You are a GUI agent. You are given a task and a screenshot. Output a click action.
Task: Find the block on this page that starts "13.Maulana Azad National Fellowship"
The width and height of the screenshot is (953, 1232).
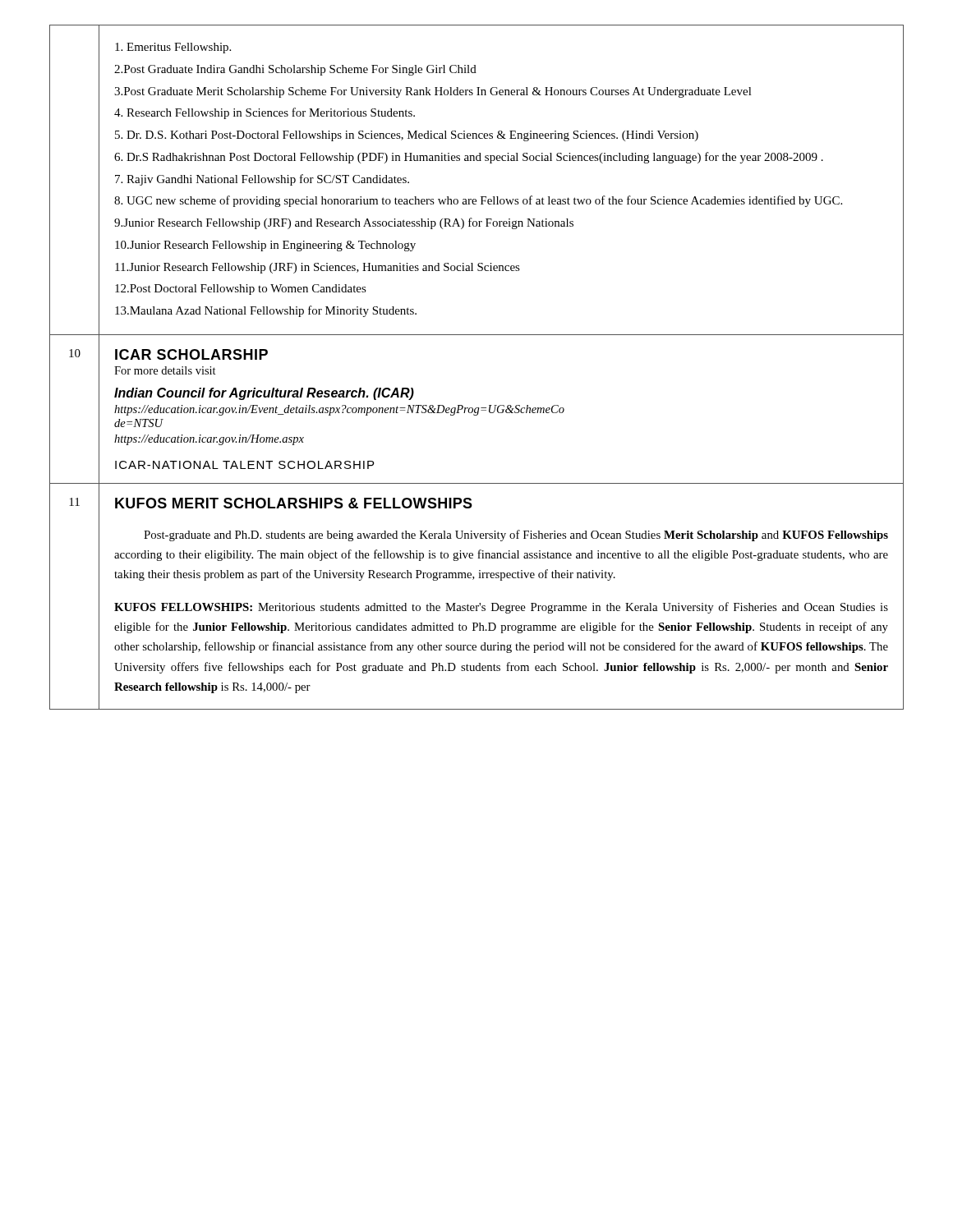coord(266,311)
